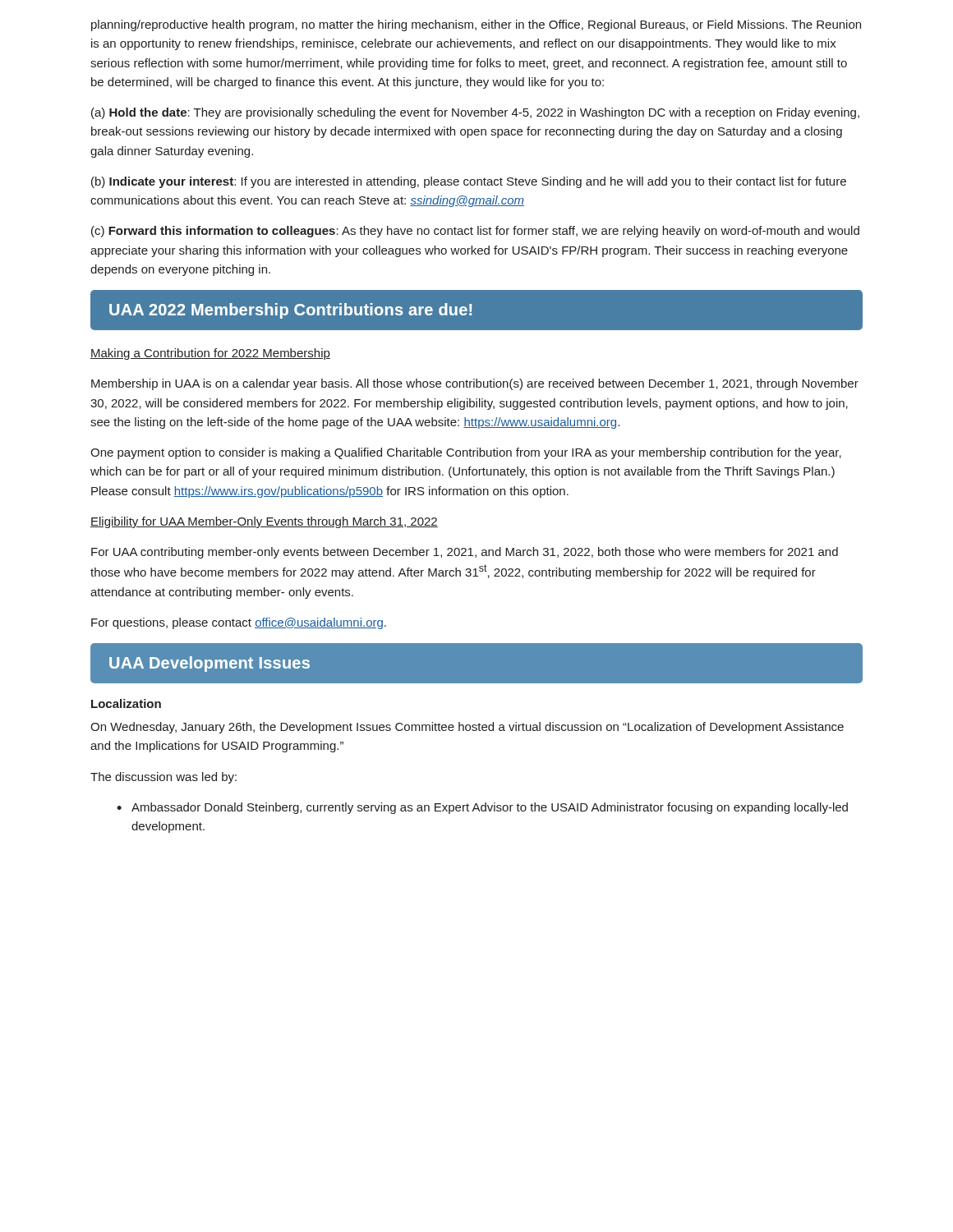
Task: Click on the text block that reads "The discussion was"
Action: [x=164, y=776]
